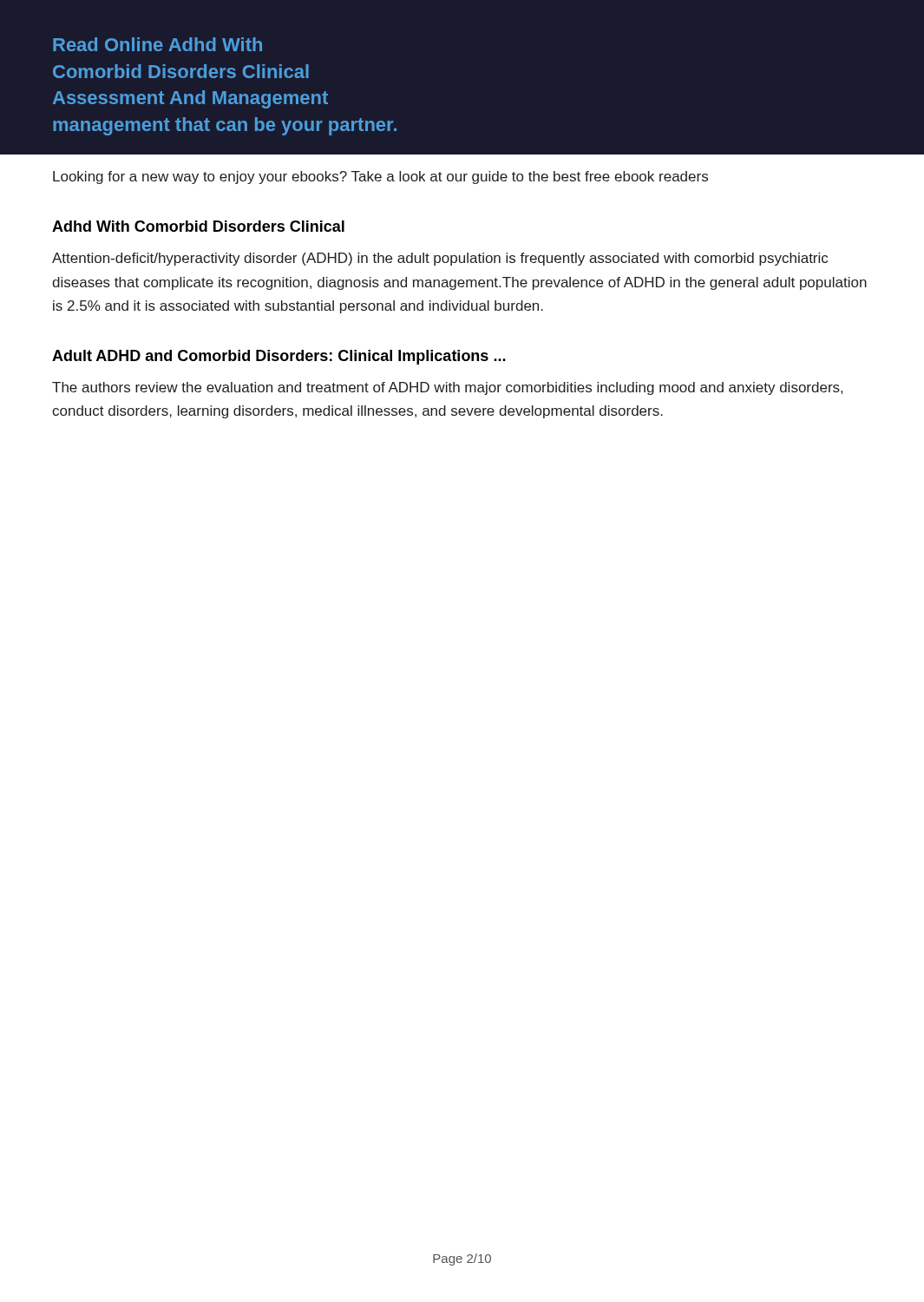924x1302 pixels.
Task: Select the section header that says "Adult ADHD and Comorbid Disorders: Clinical Implications ..."
Action: [279, 356]
